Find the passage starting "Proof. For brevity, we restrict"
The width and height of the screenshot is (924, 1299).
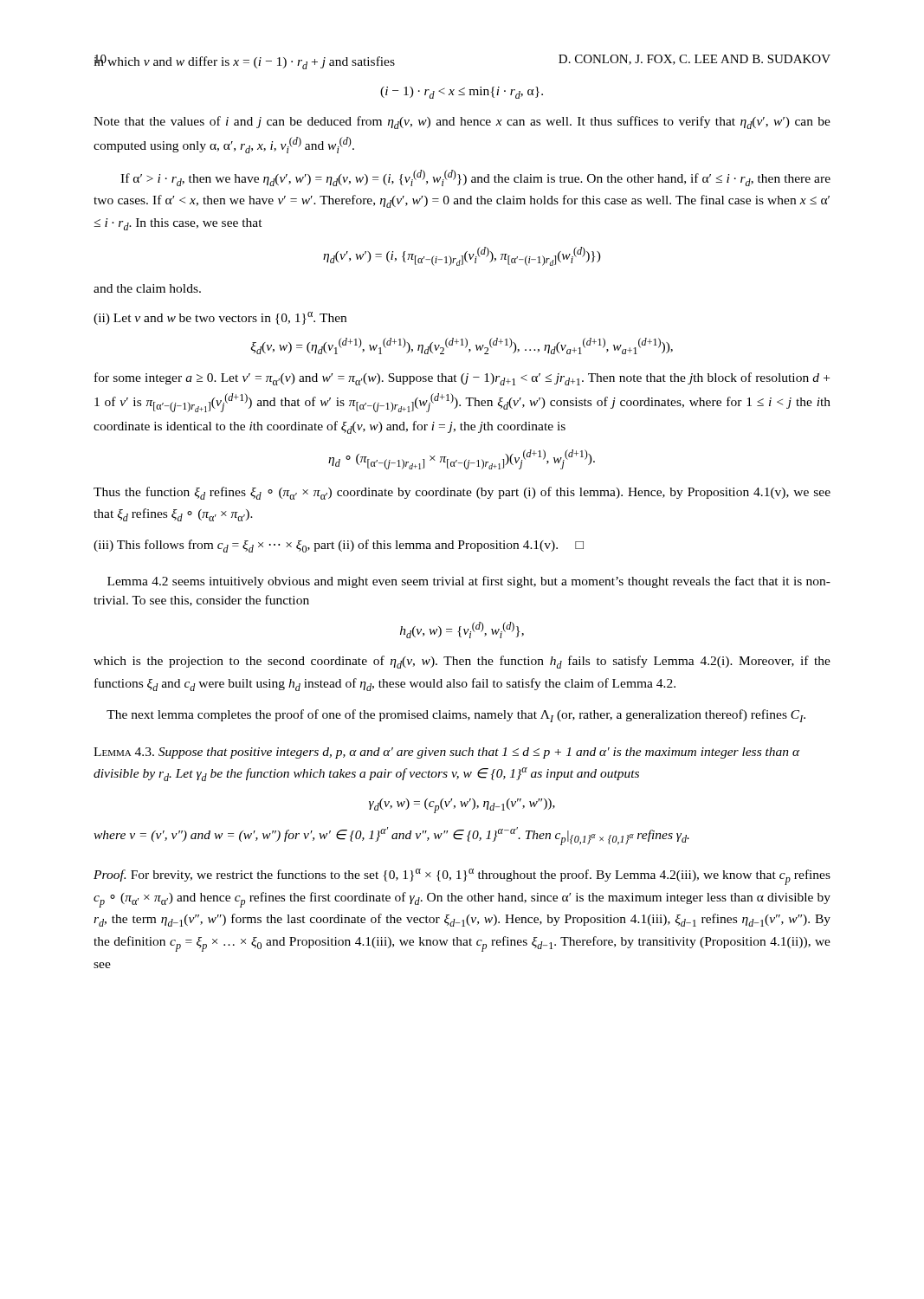[462, 917]
